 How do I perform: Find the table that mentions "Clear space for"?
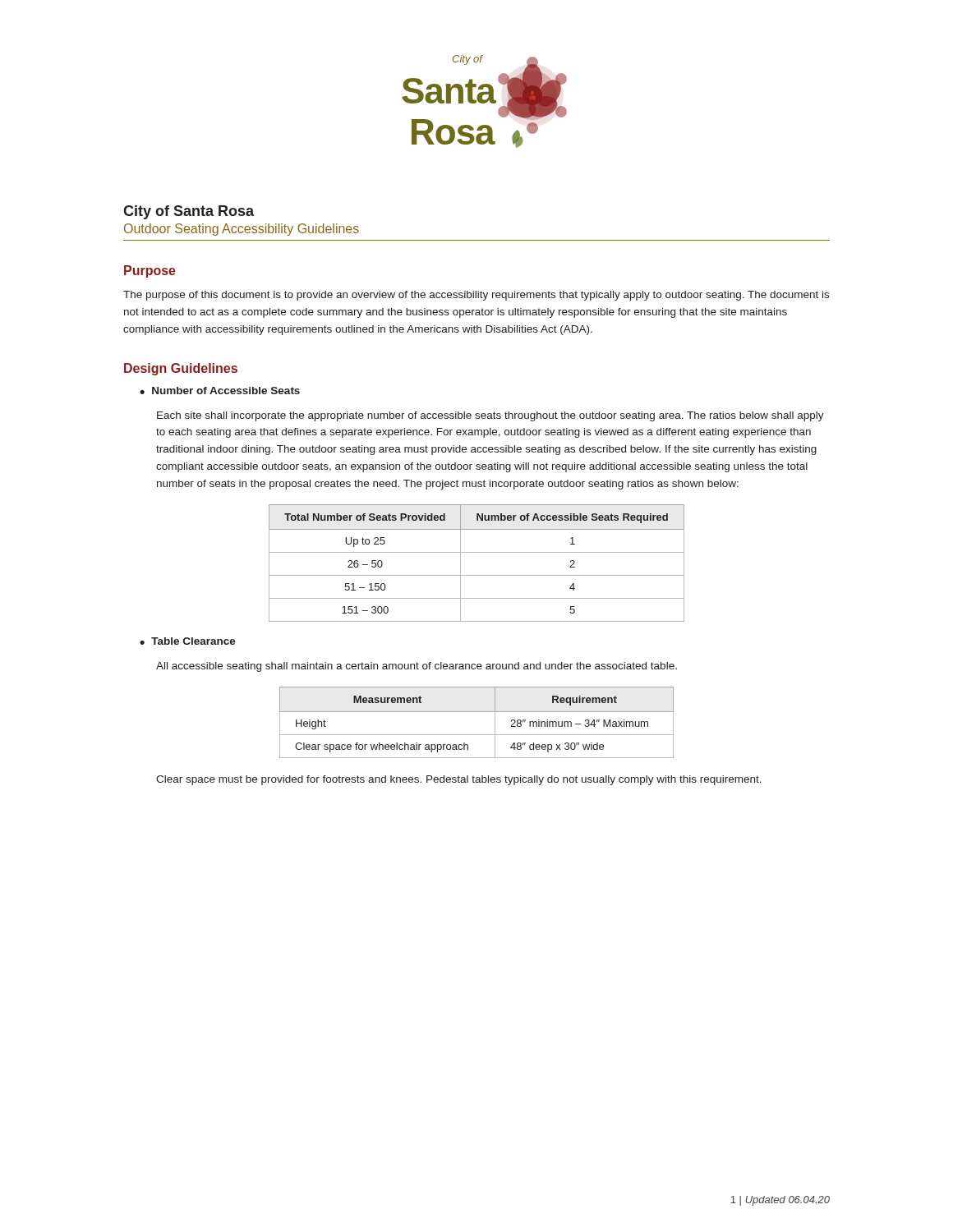pos(476,722)
